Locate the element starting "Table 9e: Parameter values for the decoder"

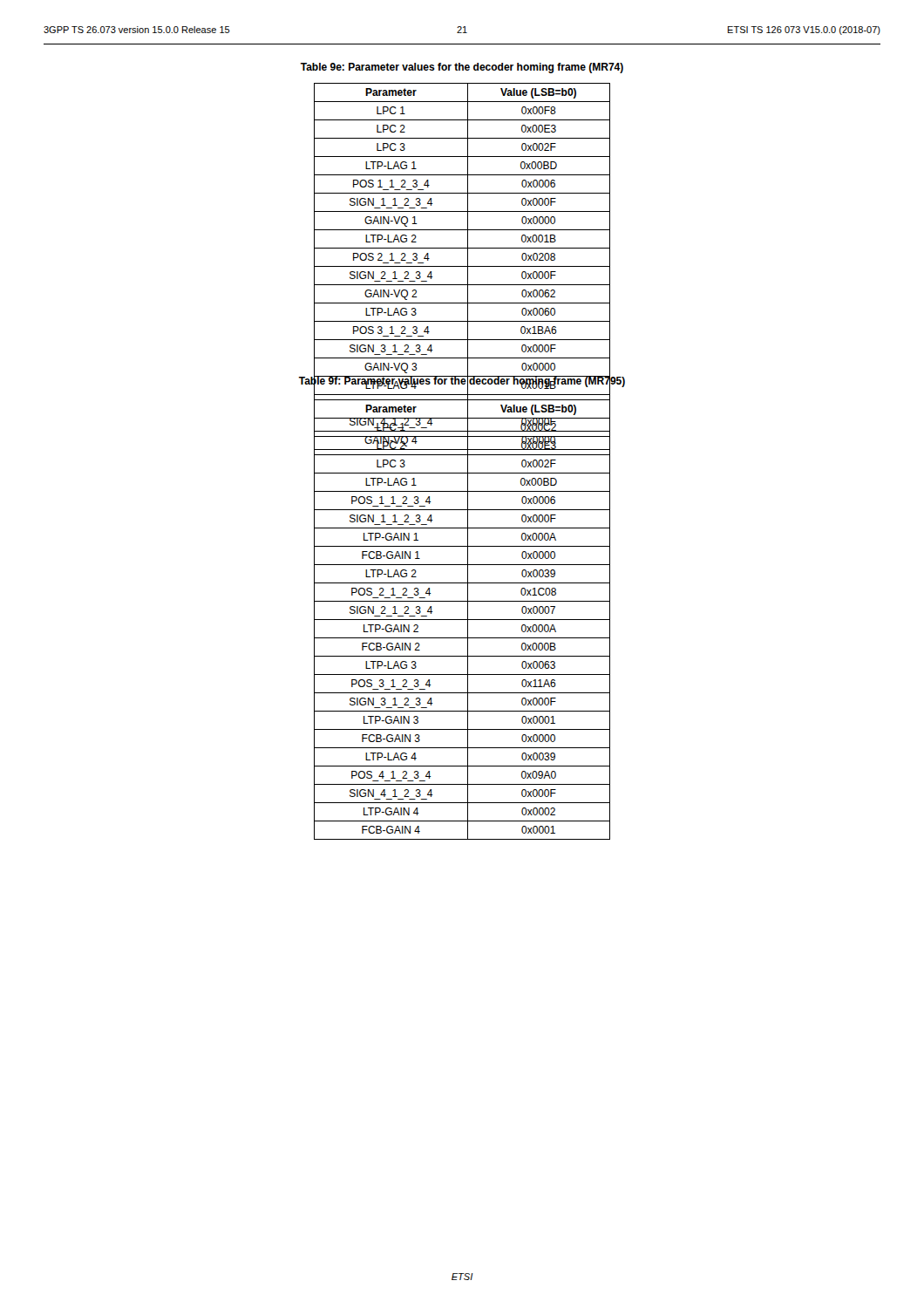(462, 67)
